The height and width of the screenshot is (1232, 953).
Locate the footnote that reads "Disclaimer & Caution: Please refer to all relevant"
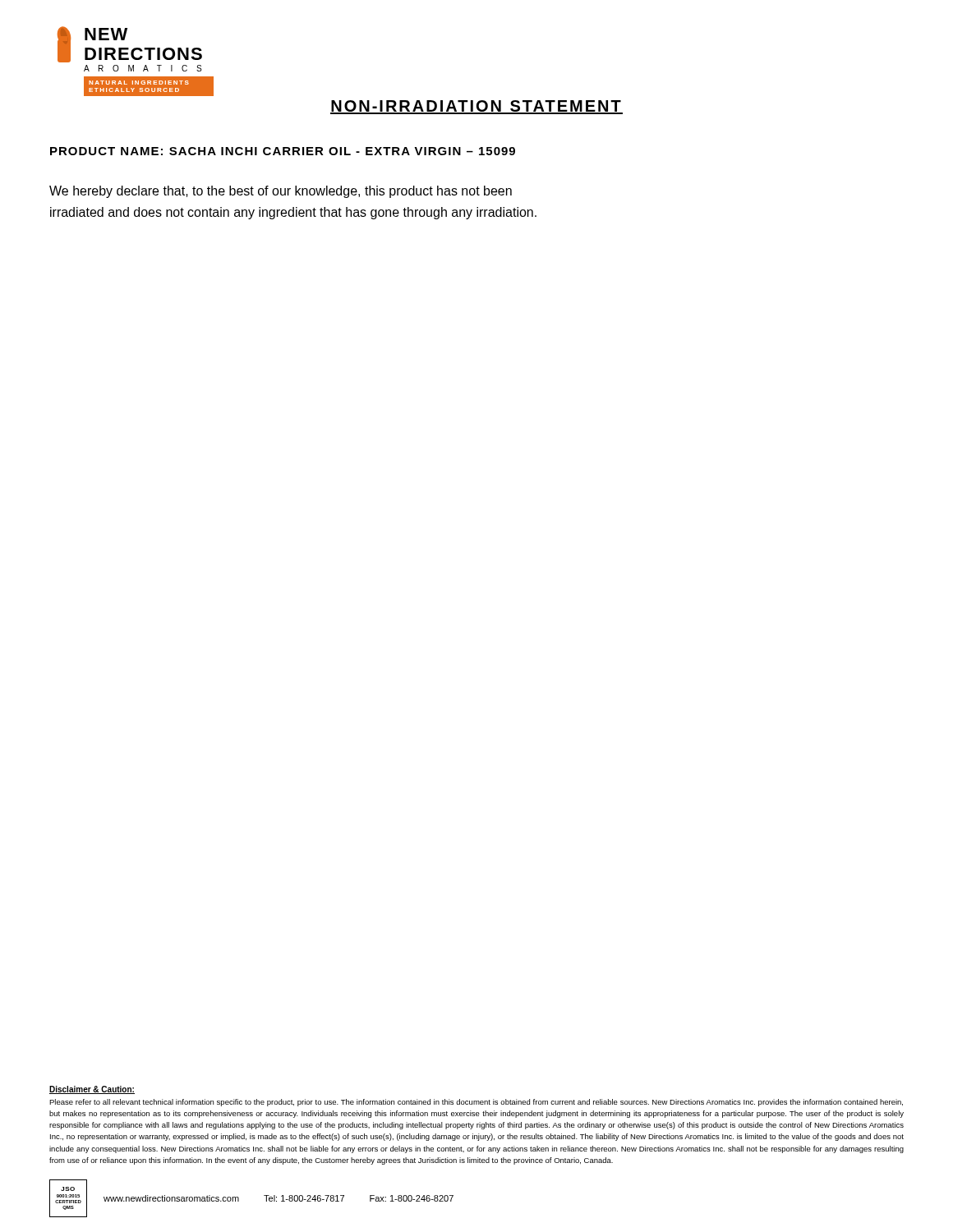pos(476,1125)
